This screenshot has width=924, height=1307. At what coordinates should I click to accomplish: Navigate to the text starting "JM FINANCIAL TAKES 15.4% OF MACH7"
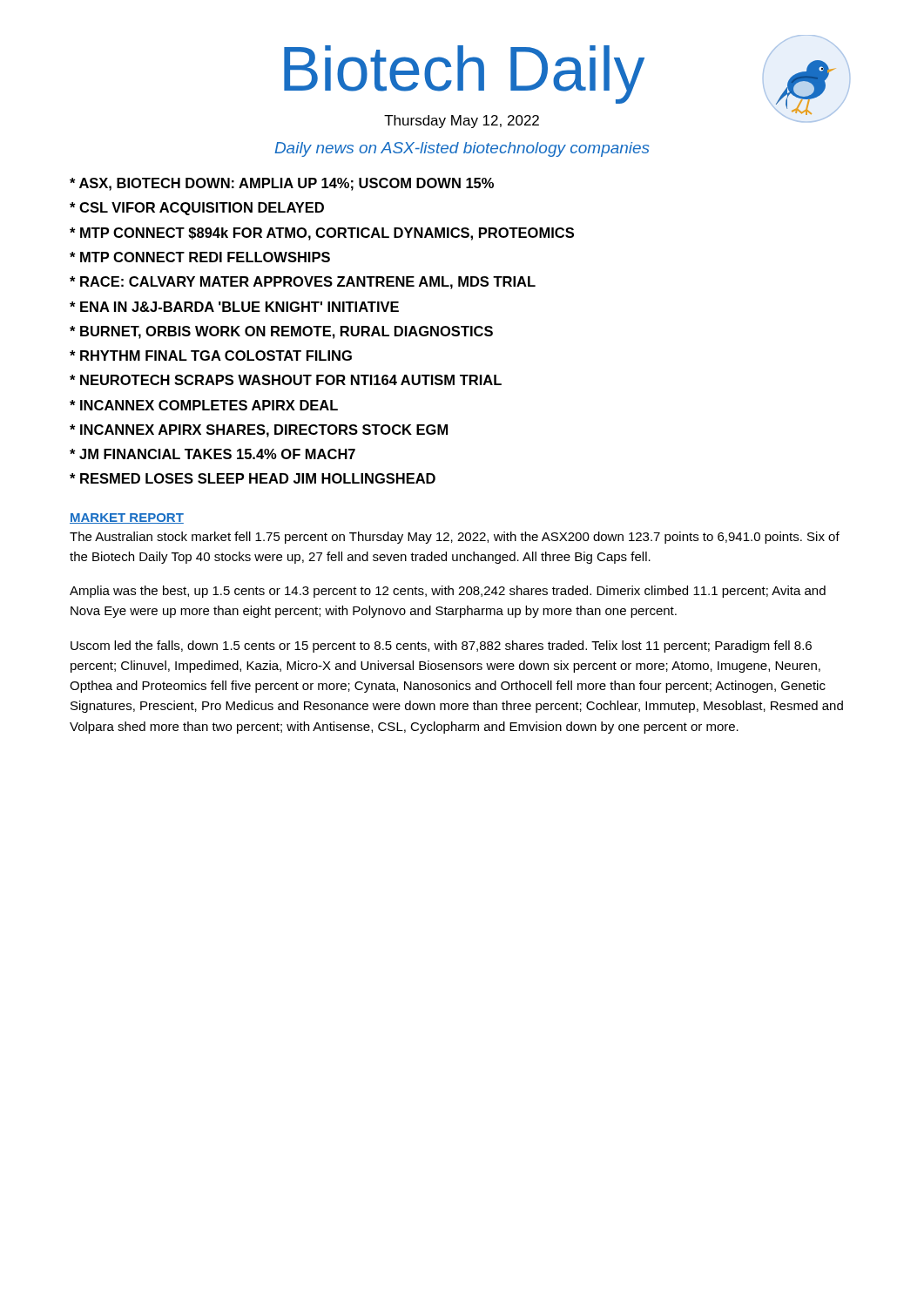coord(213,454)
